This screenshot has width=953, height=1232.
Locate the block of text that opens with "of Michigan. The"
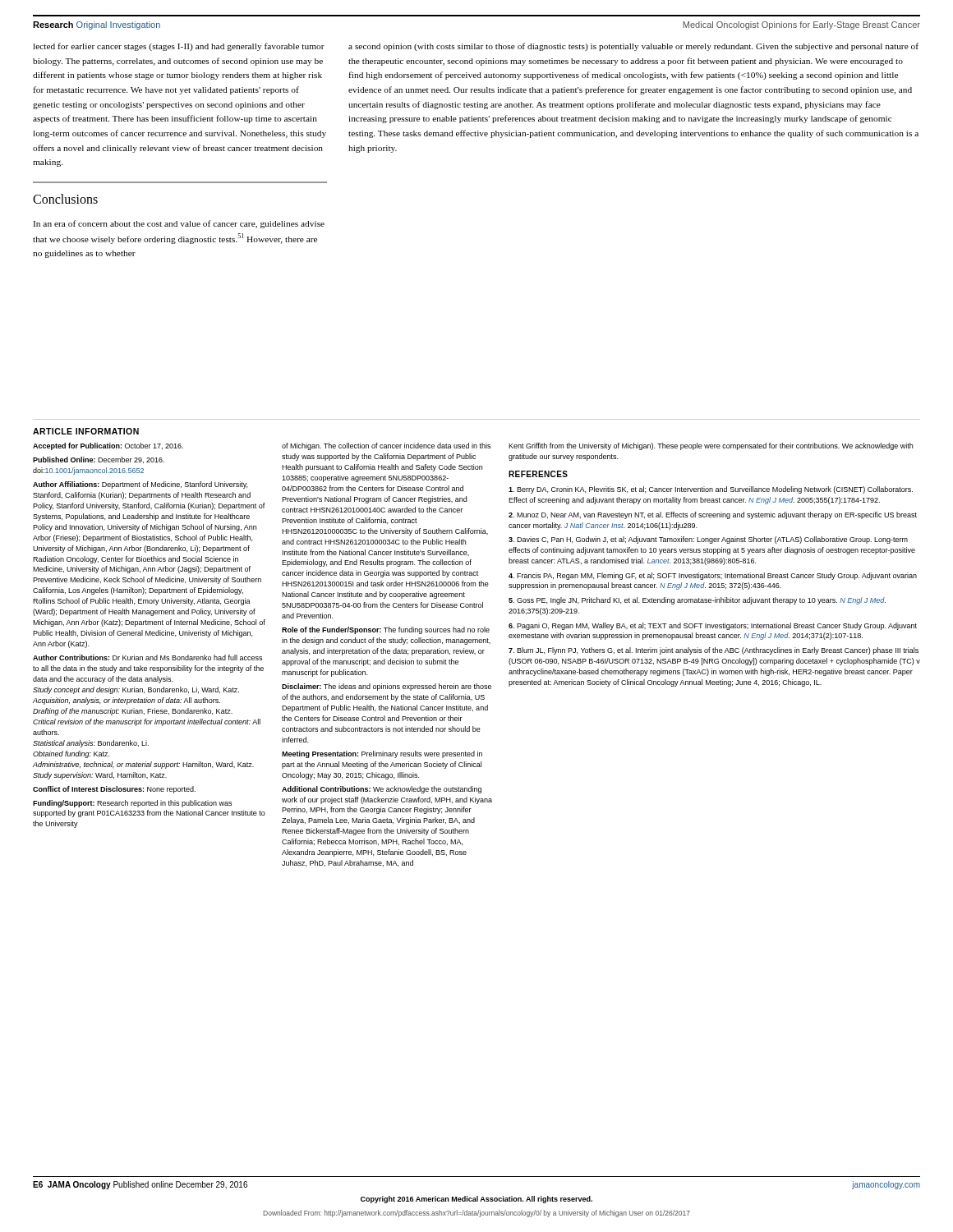(388, 655)
